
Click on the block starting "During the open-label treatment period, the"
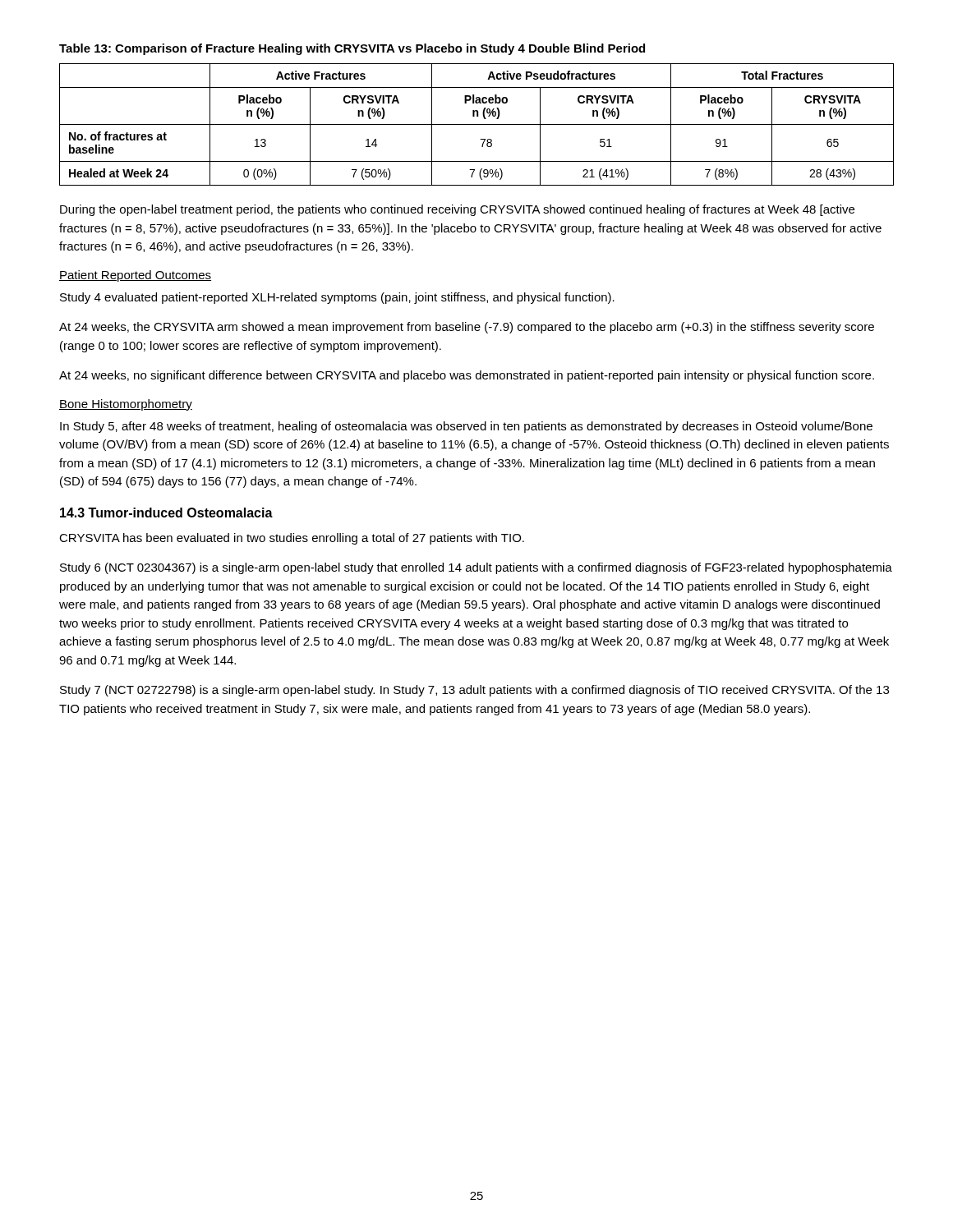[x=470, y=227]
